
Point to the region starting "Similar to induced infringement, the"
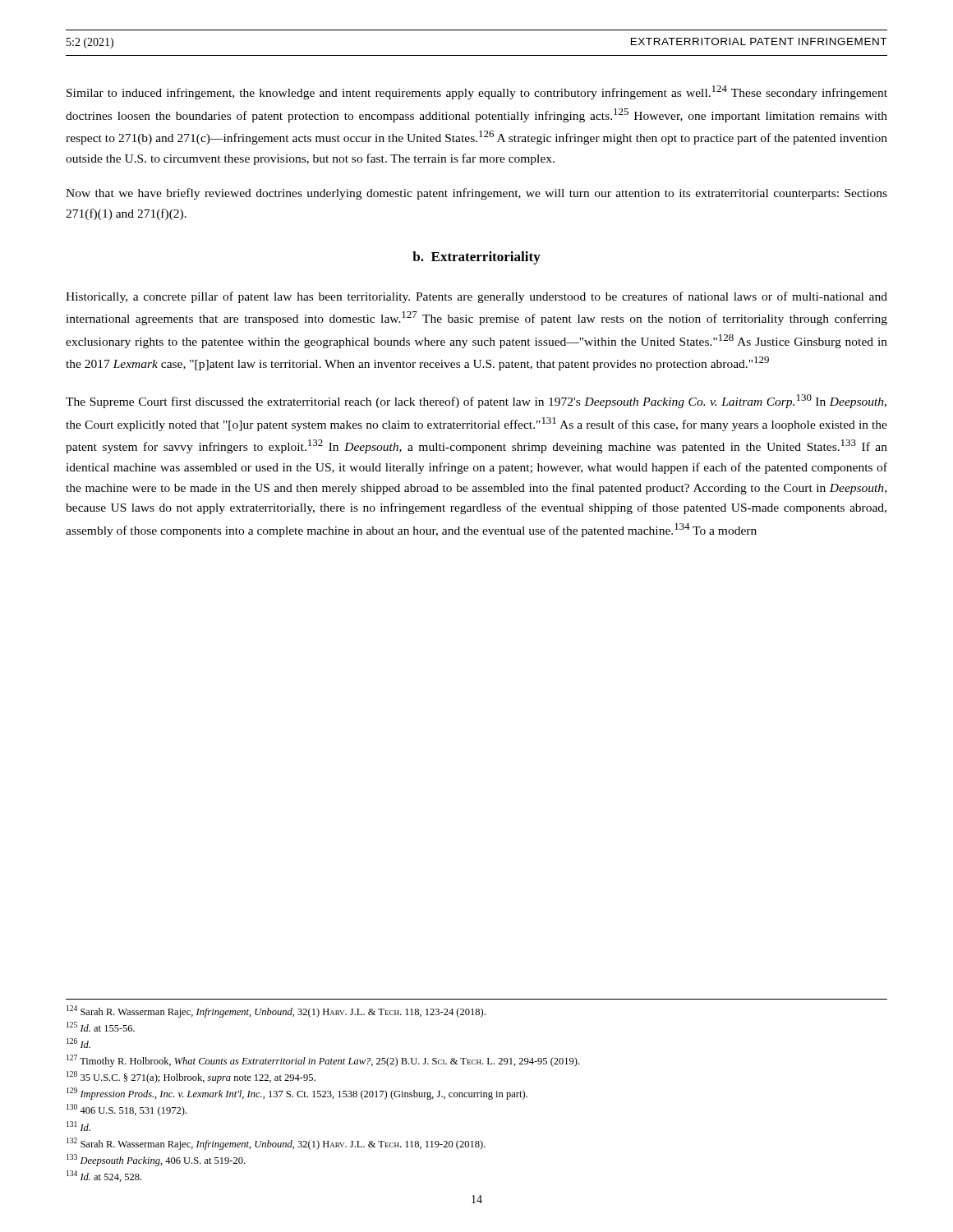(476, 124)
